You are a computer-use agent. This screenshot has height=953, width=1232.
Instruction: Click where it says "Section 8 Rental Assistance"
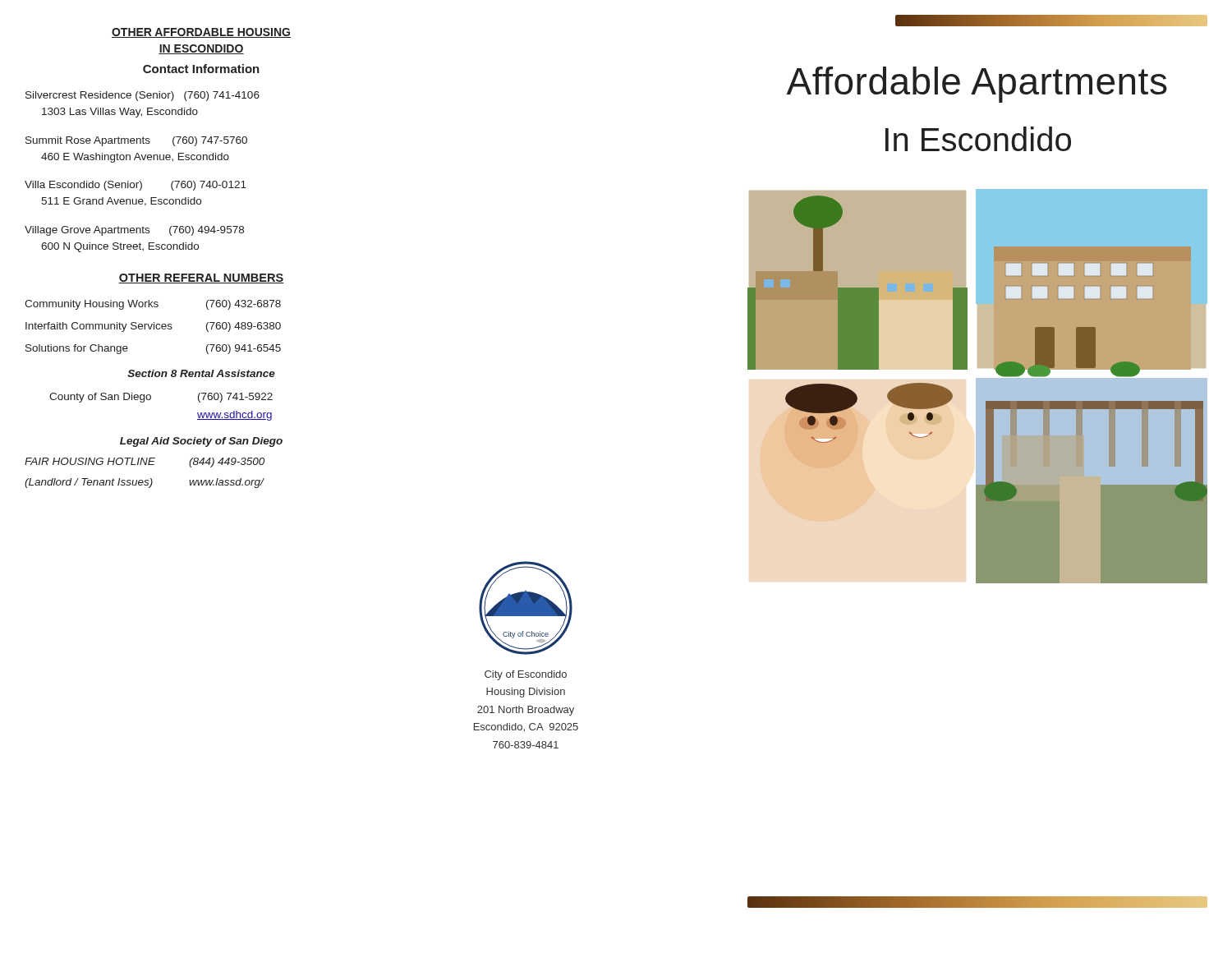[x=201, y=374]
